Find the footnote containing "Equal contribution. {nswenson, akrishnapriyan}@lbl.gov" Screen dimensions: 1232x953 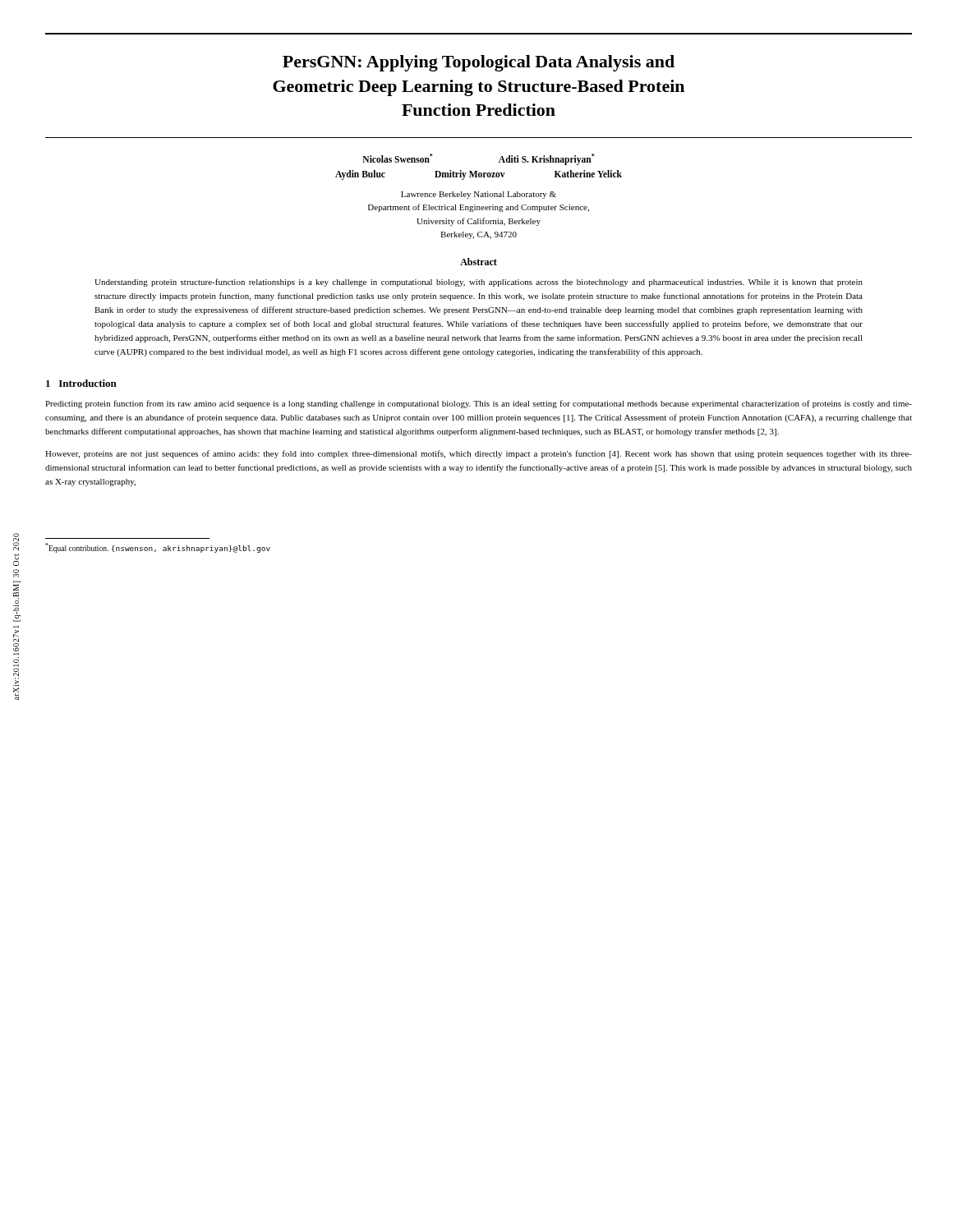pyautogui.click(x=158, y=548)
